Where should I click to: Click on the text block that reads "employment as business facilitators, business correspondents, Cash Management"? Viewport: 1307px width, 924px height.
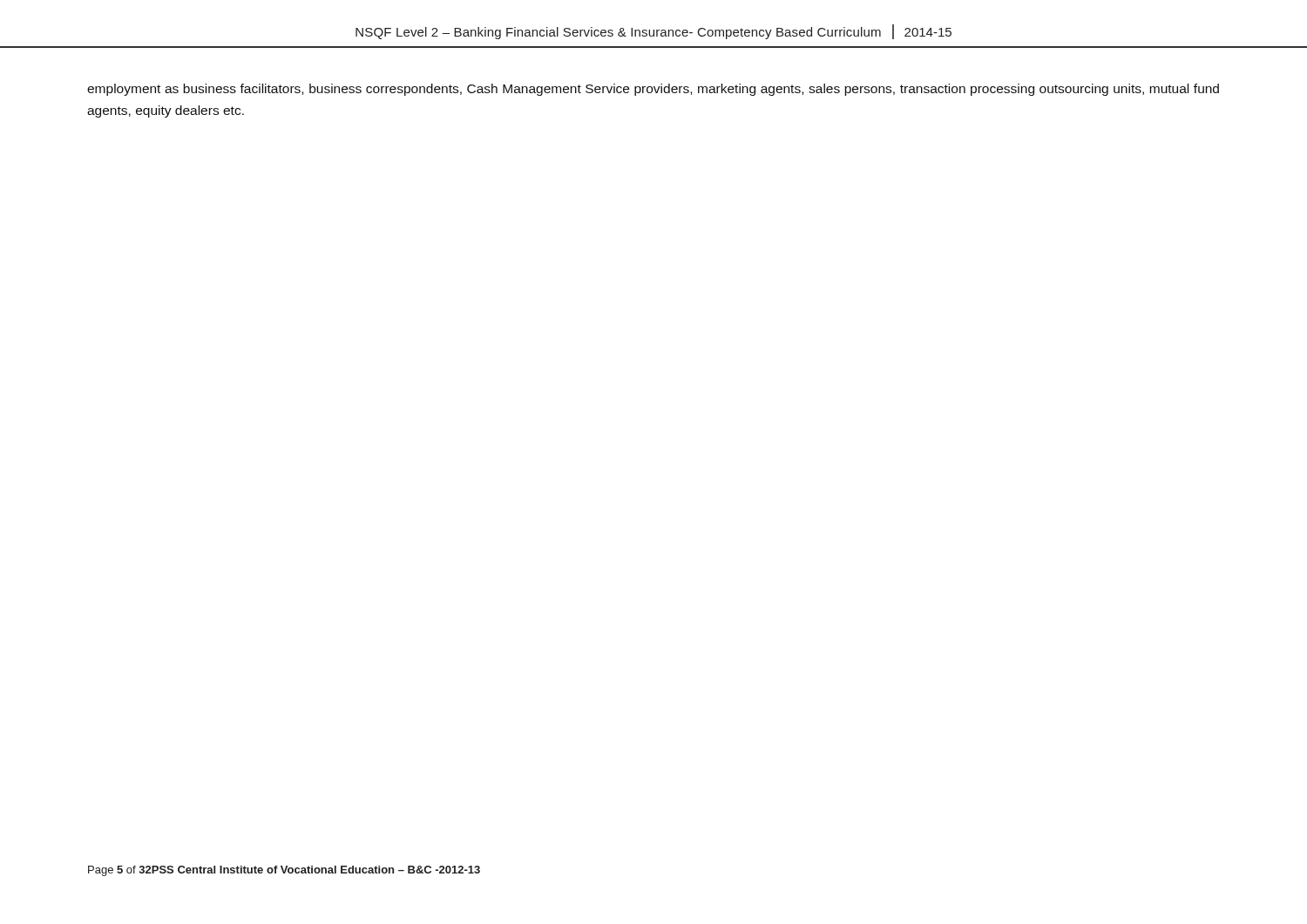pos(654,99)
